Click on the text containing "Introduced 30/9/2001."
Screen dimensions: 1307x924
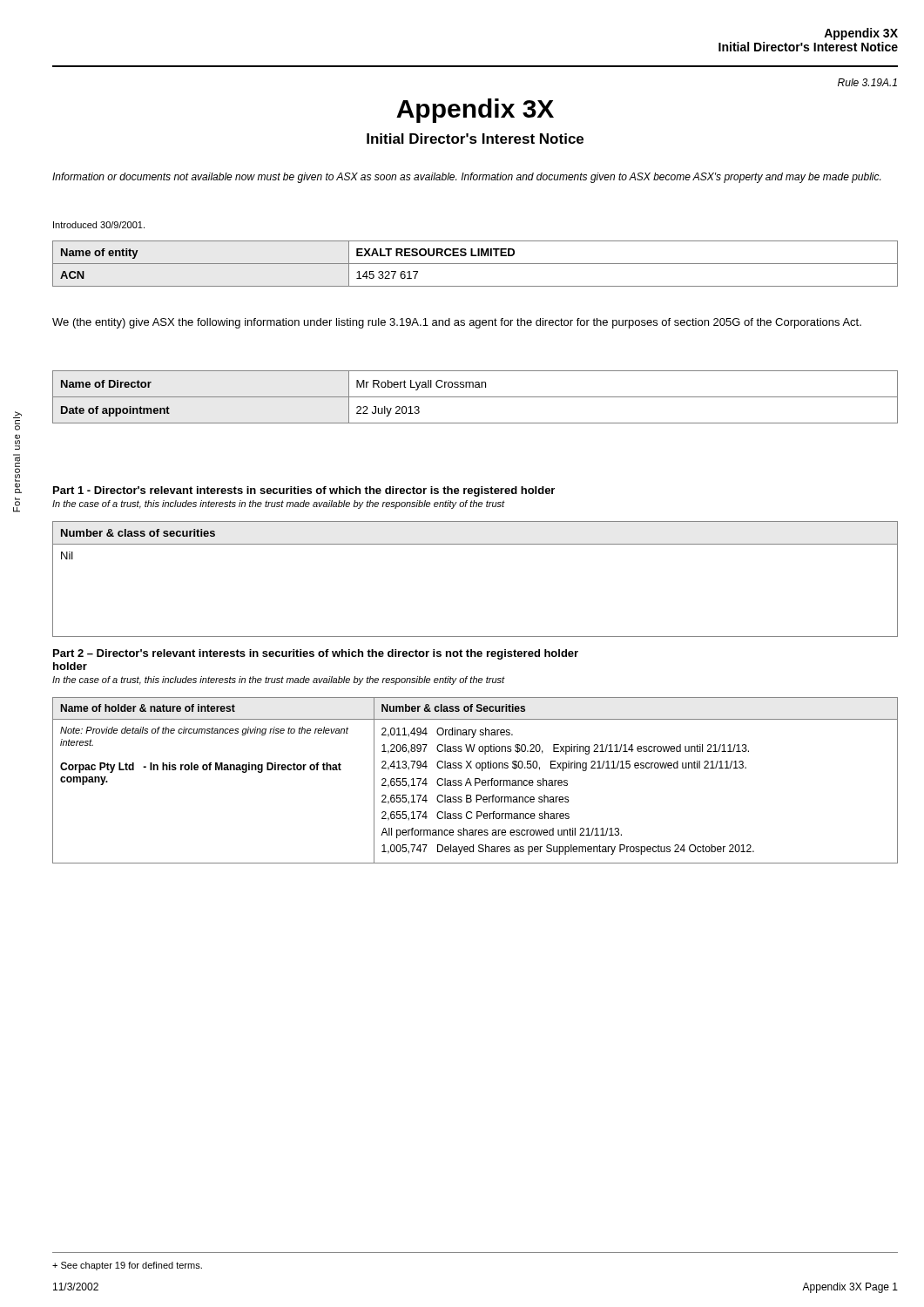99,225
